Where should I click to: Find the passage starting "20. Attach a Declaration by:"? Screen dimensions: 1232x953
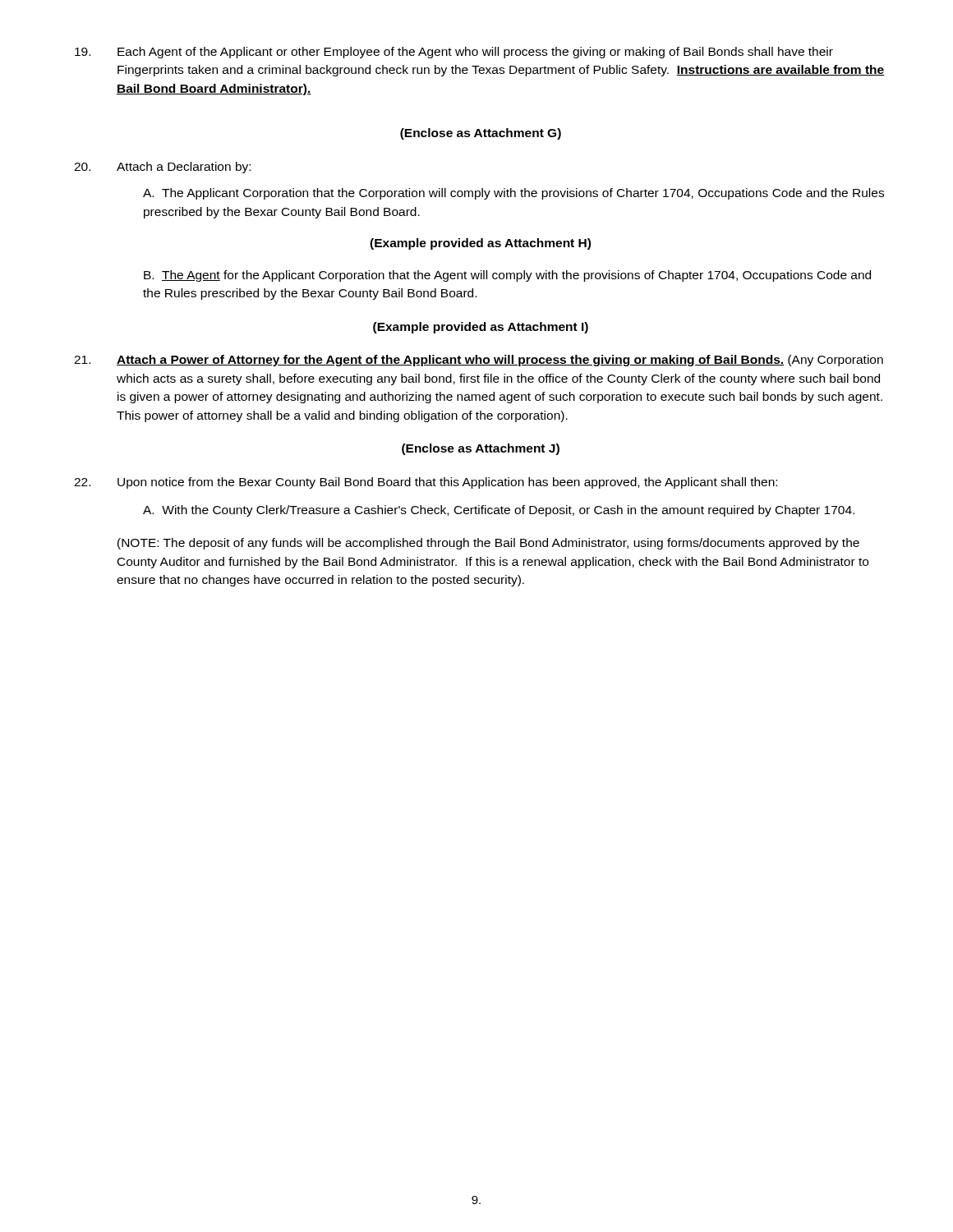click(x=162, y=168)
